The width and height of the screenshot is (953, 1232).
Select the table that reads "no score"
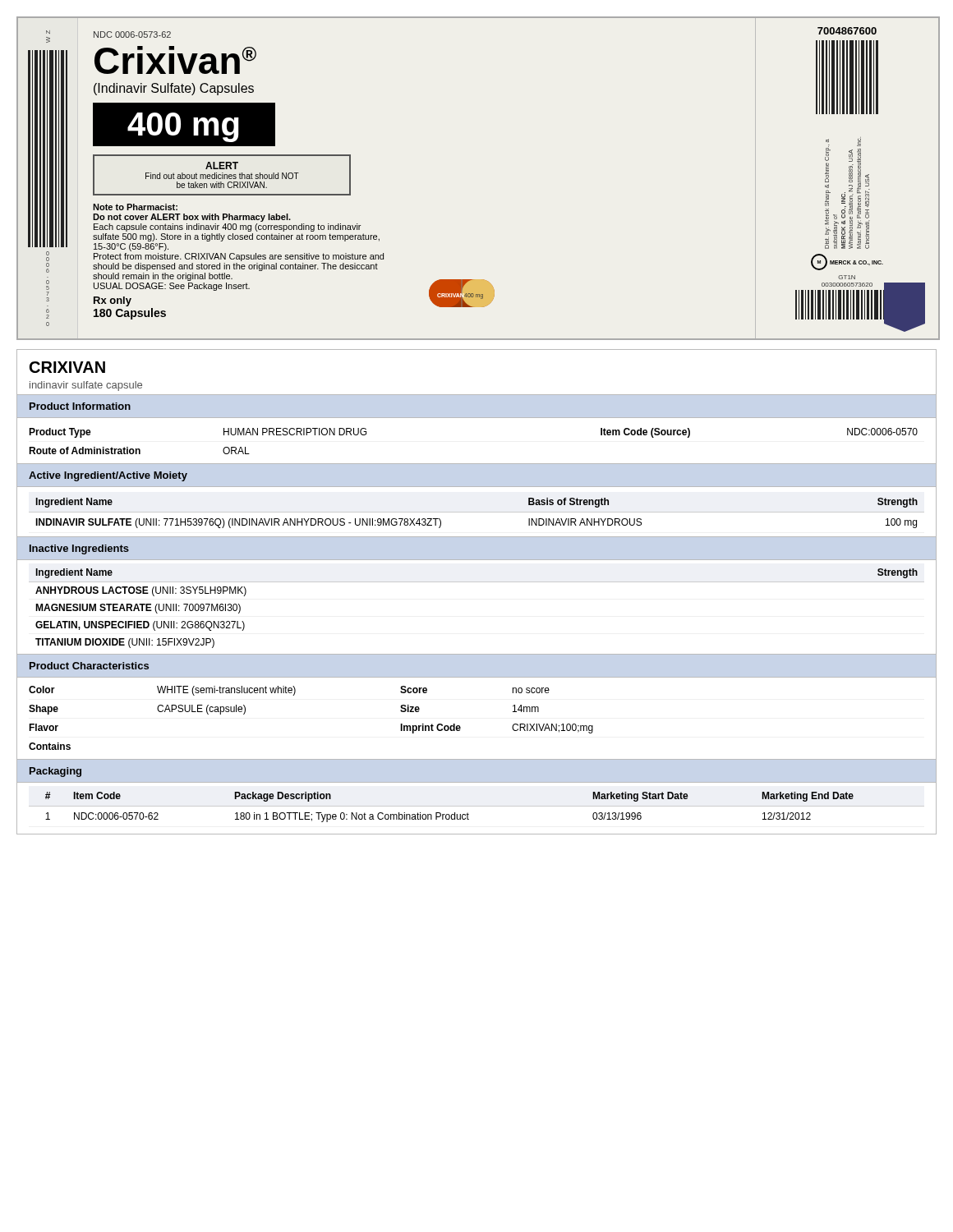[x=476, y=718]
